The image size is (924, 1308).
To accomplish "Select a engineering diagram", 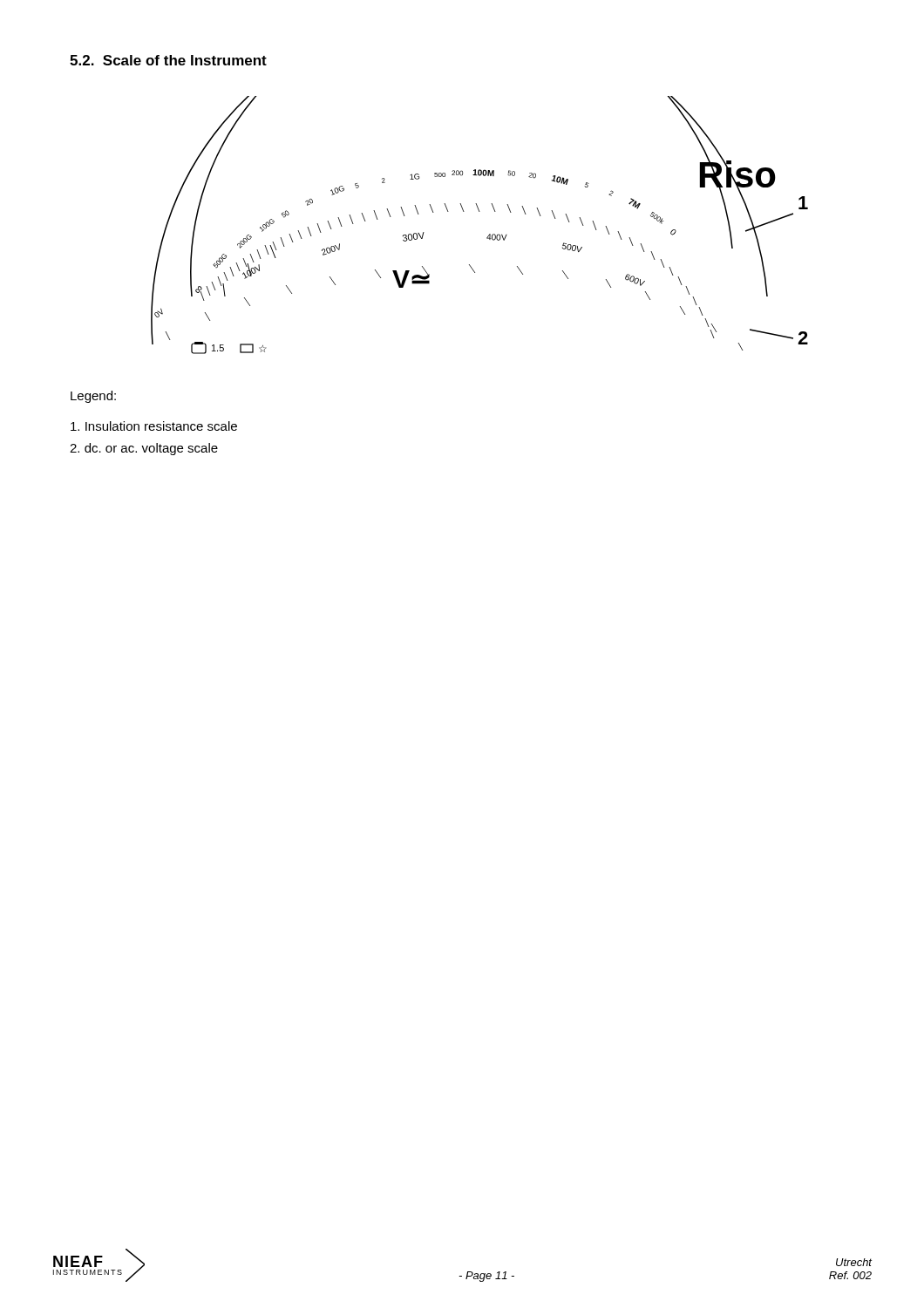I will pos(449,235).
